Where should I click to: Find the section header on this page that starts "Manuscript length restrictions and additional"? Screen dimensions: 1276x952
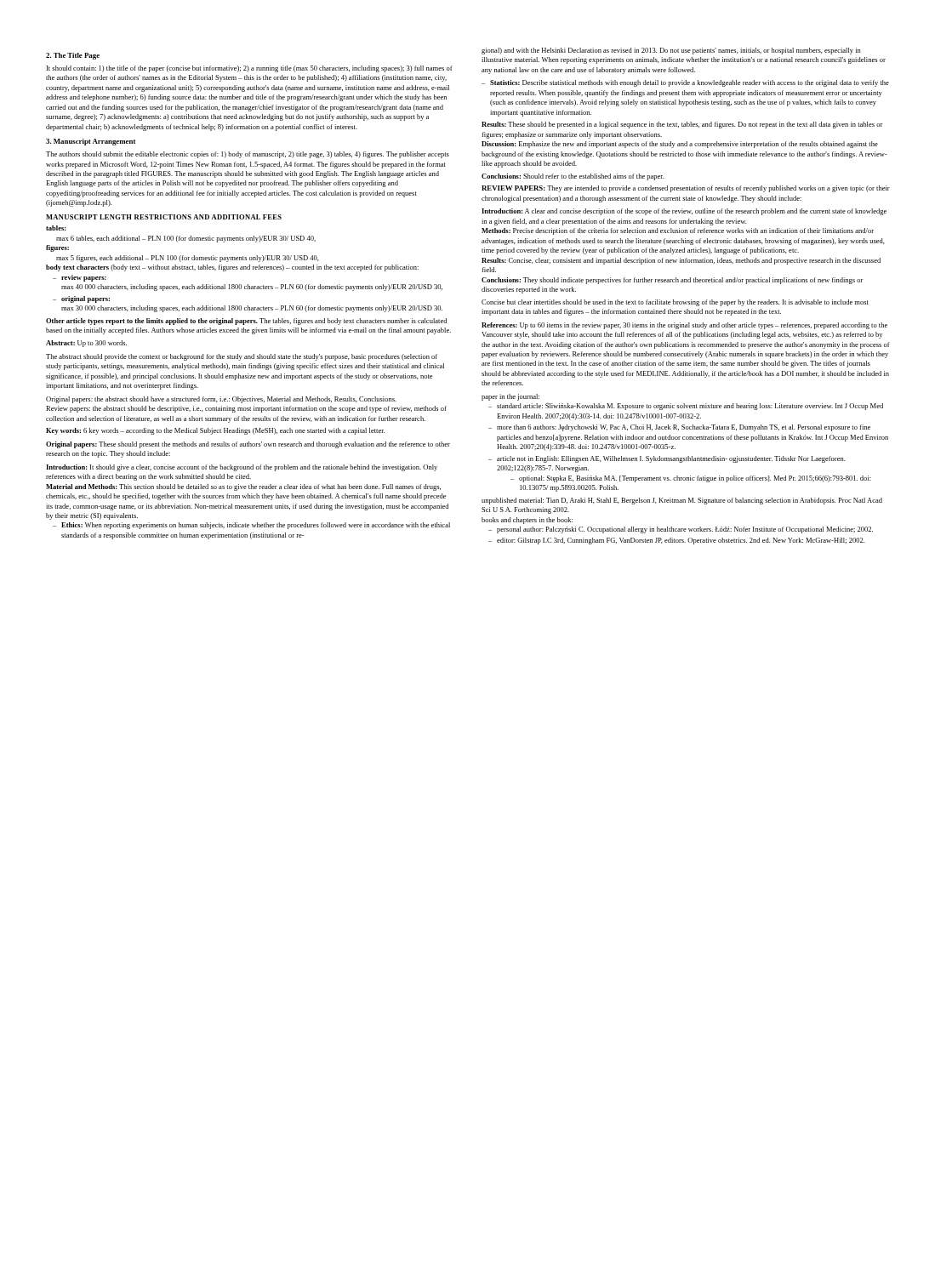pyautogui.click(x=164, y=217)
